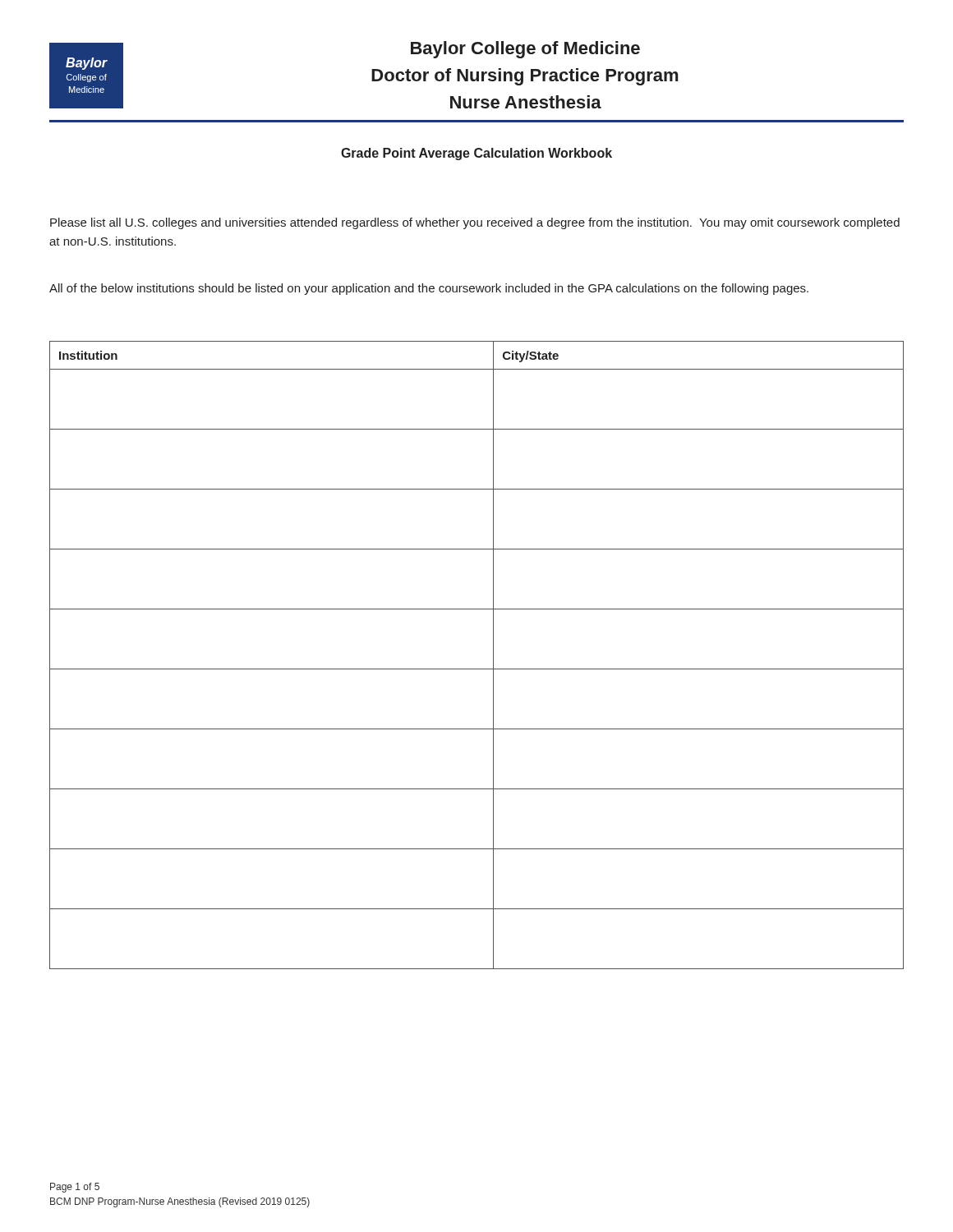Point to the passage starting "All of the below institutions"
Image resolution: width=953 pixels, height=1232 pixels.
click(x=429, y=288)
